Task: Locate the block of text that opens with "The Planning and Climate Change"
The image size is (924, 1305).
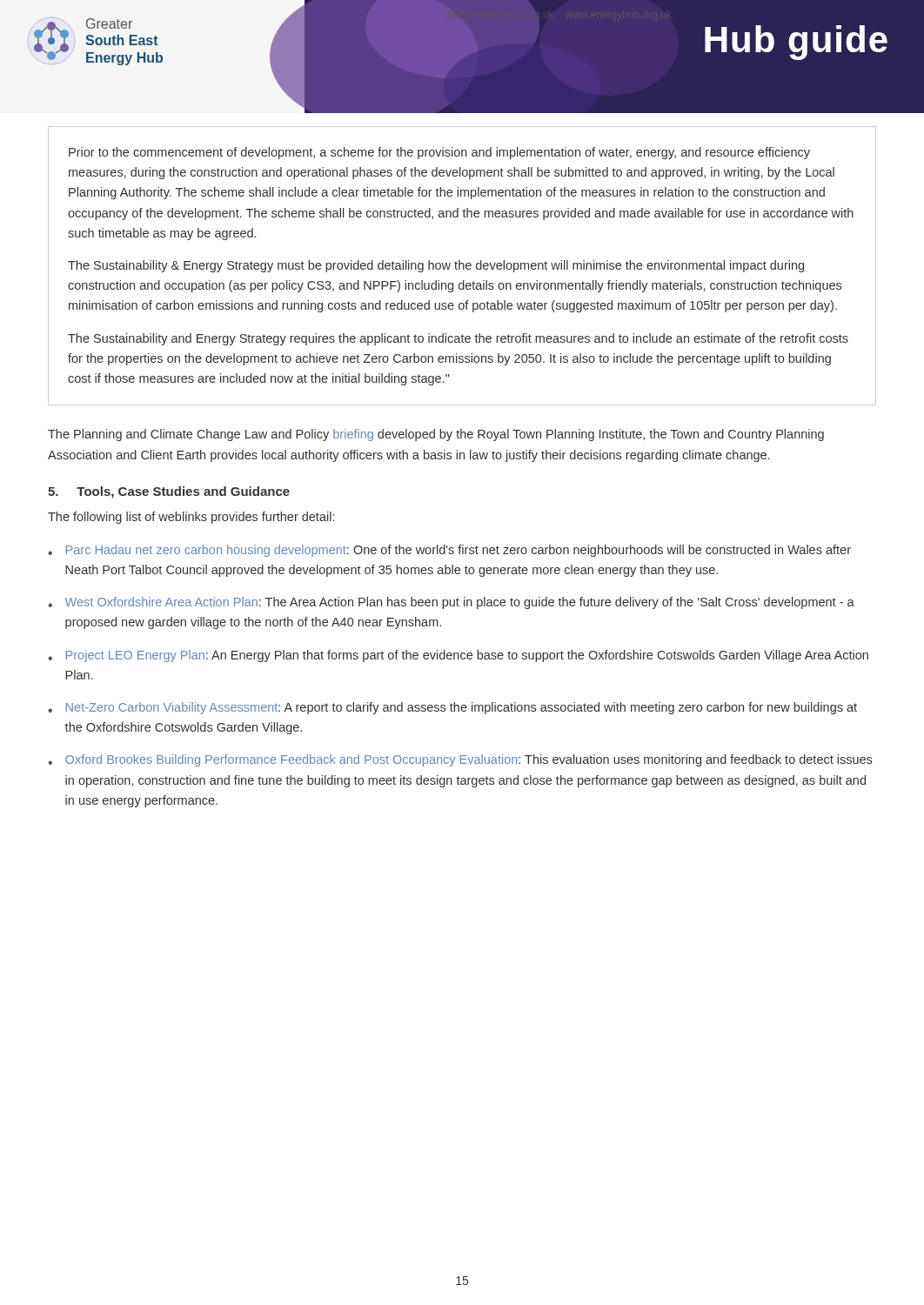Action: 436,445
